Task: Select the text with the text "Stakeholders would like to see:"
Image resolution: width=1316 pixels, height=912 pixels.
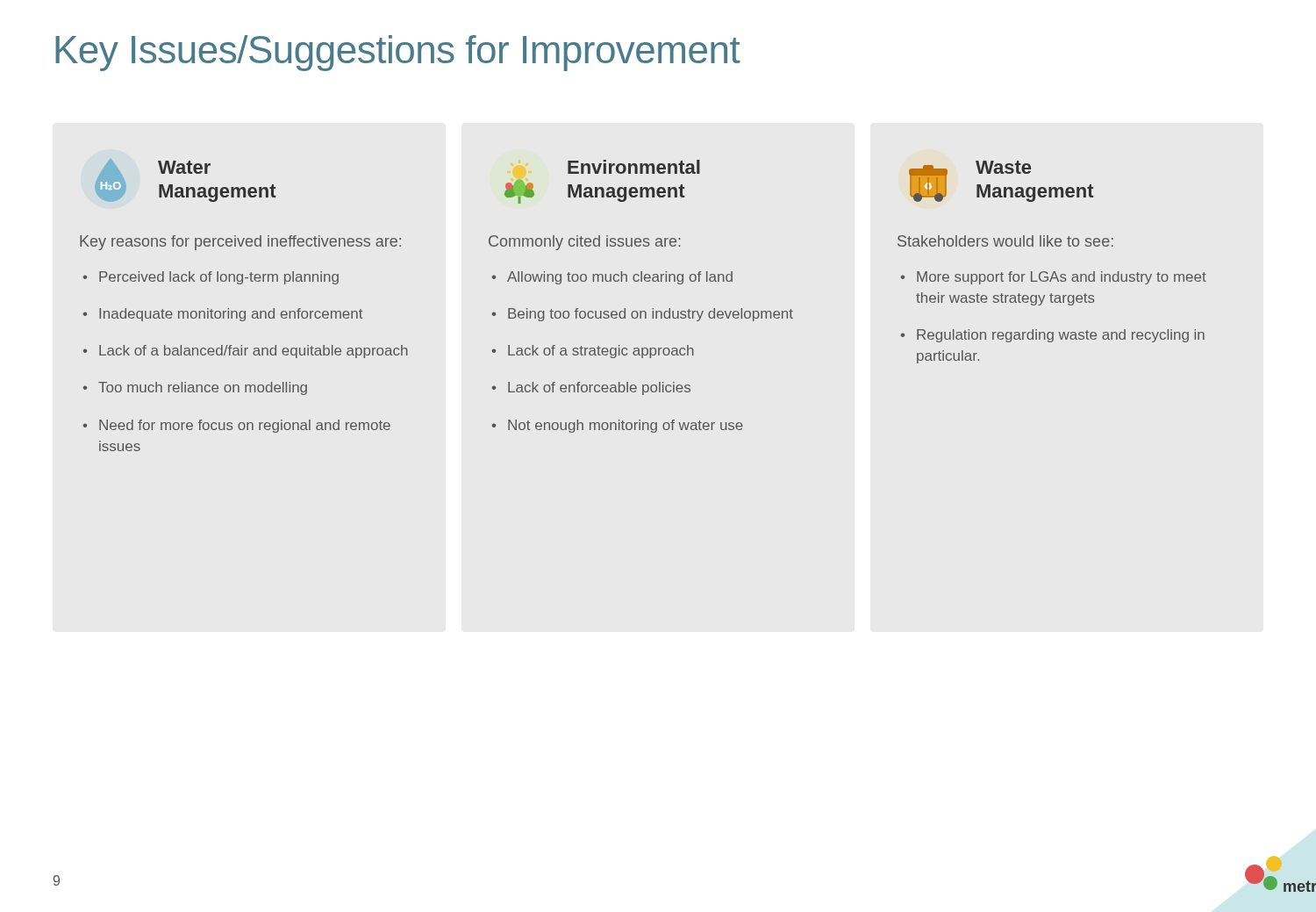Action: pos(1005,241)
